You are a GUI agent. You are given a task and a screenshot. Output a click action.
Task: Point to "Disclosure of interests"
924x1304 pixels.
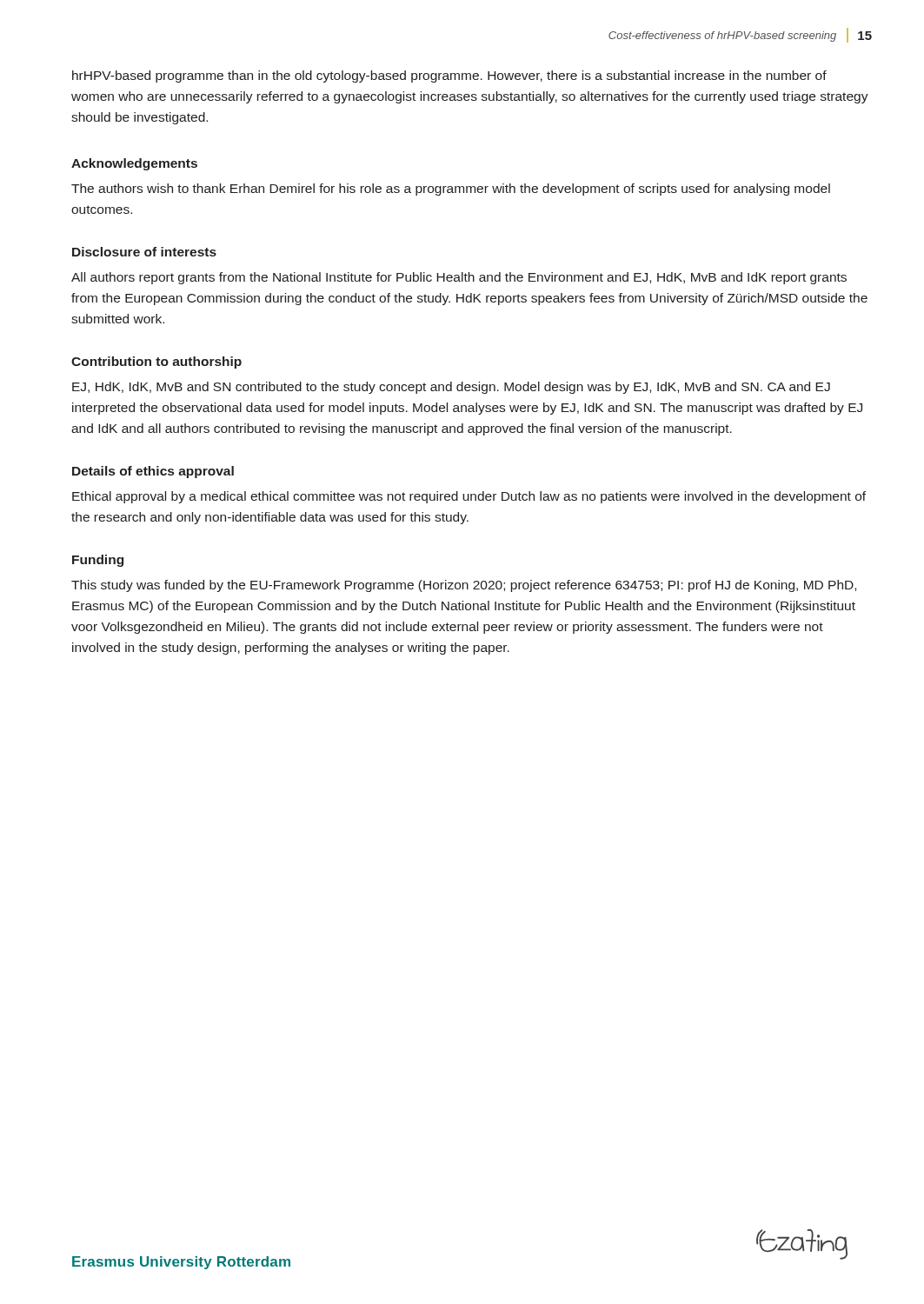click(144, 252)
